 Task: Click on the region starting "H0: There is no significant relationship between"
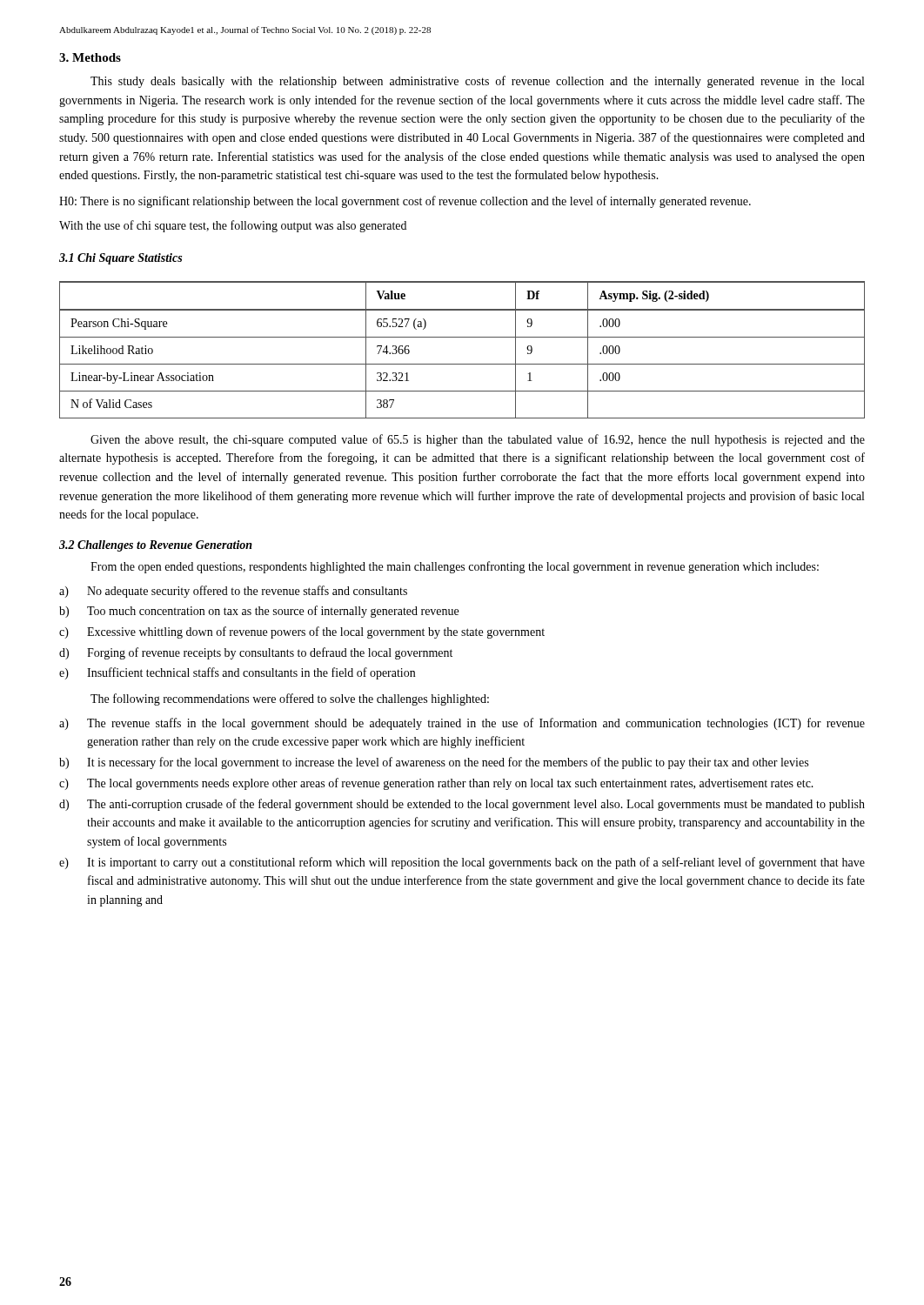(x=405, y=201)
